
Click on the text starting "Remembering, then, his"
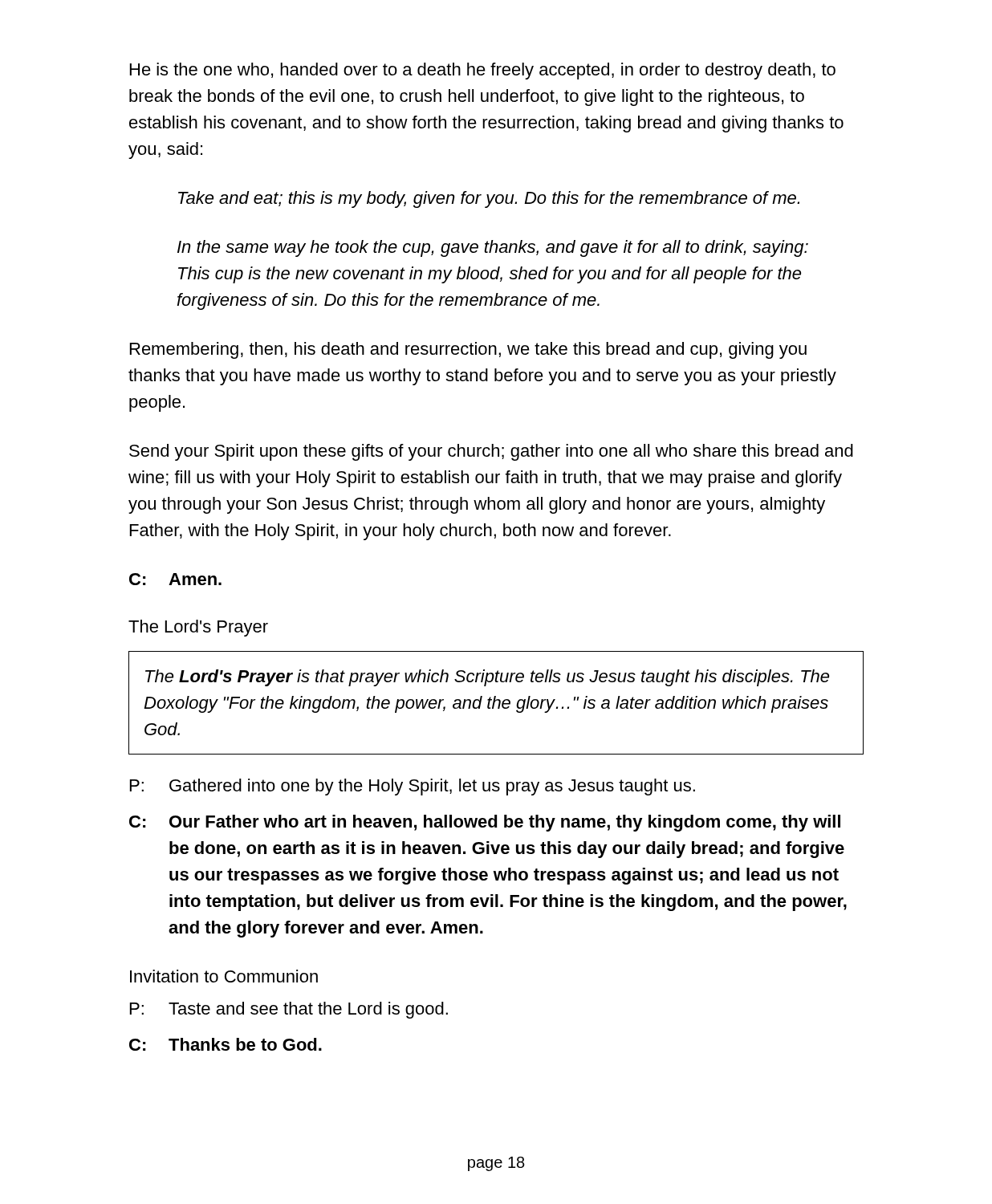click(482, 375)
